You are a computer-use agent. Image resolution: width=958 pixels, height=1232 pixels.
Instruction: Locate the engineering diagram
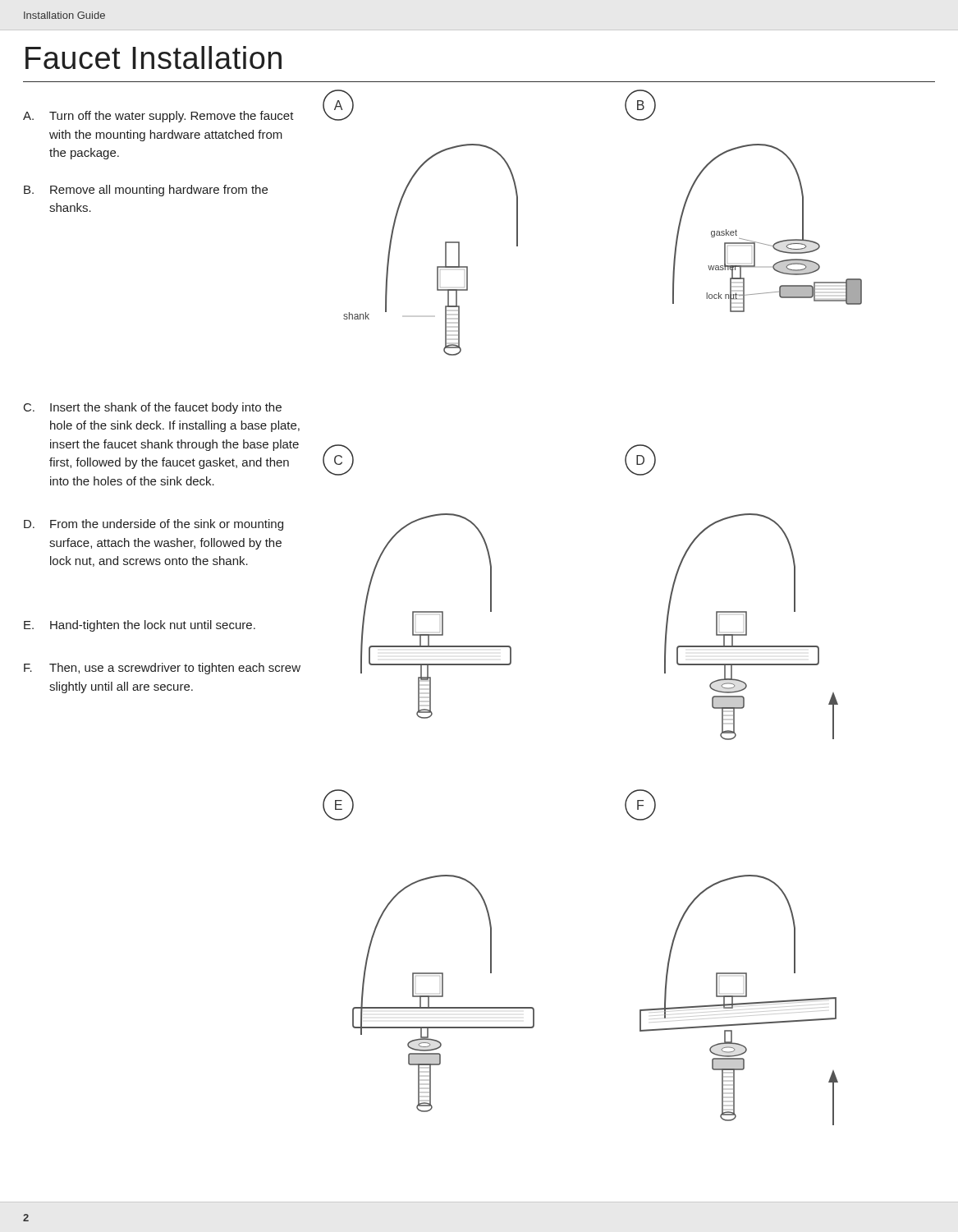click(614, 632)
